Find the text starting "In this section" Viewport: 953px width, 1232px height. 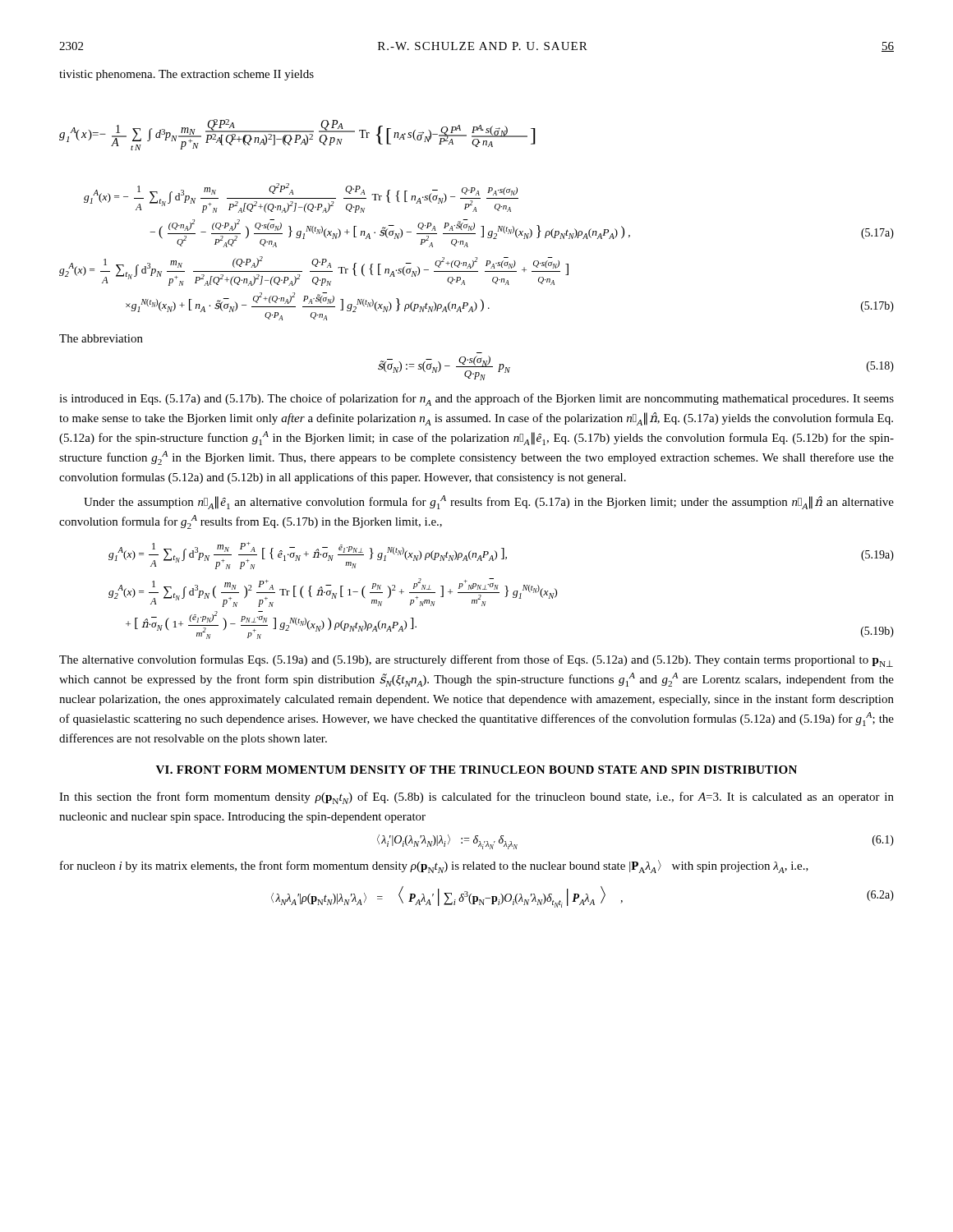click(476, 806)
